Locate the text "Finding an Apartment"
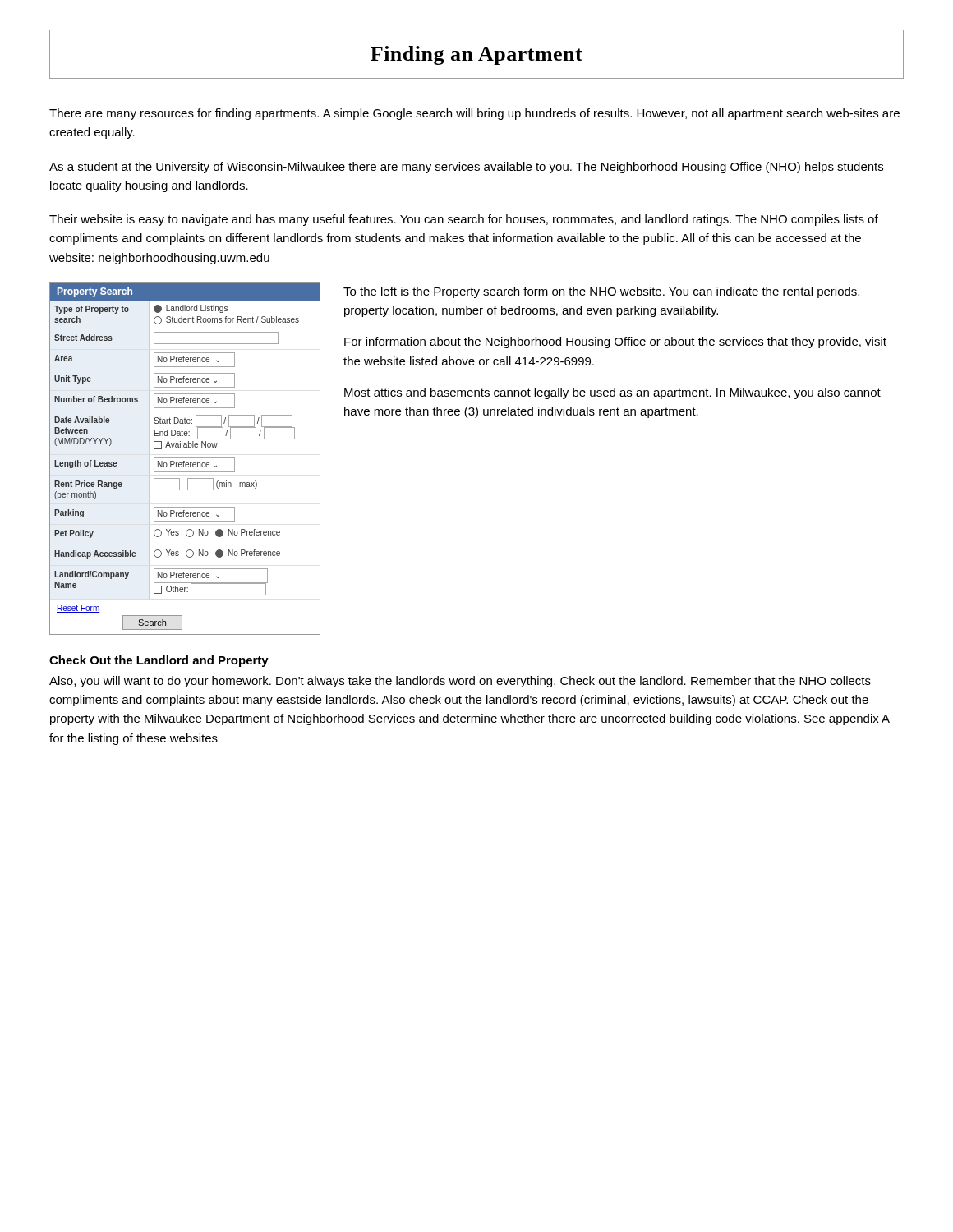The height and width of the screenshot is (1232, 953). pyautogui.click(x=476, y=54)
